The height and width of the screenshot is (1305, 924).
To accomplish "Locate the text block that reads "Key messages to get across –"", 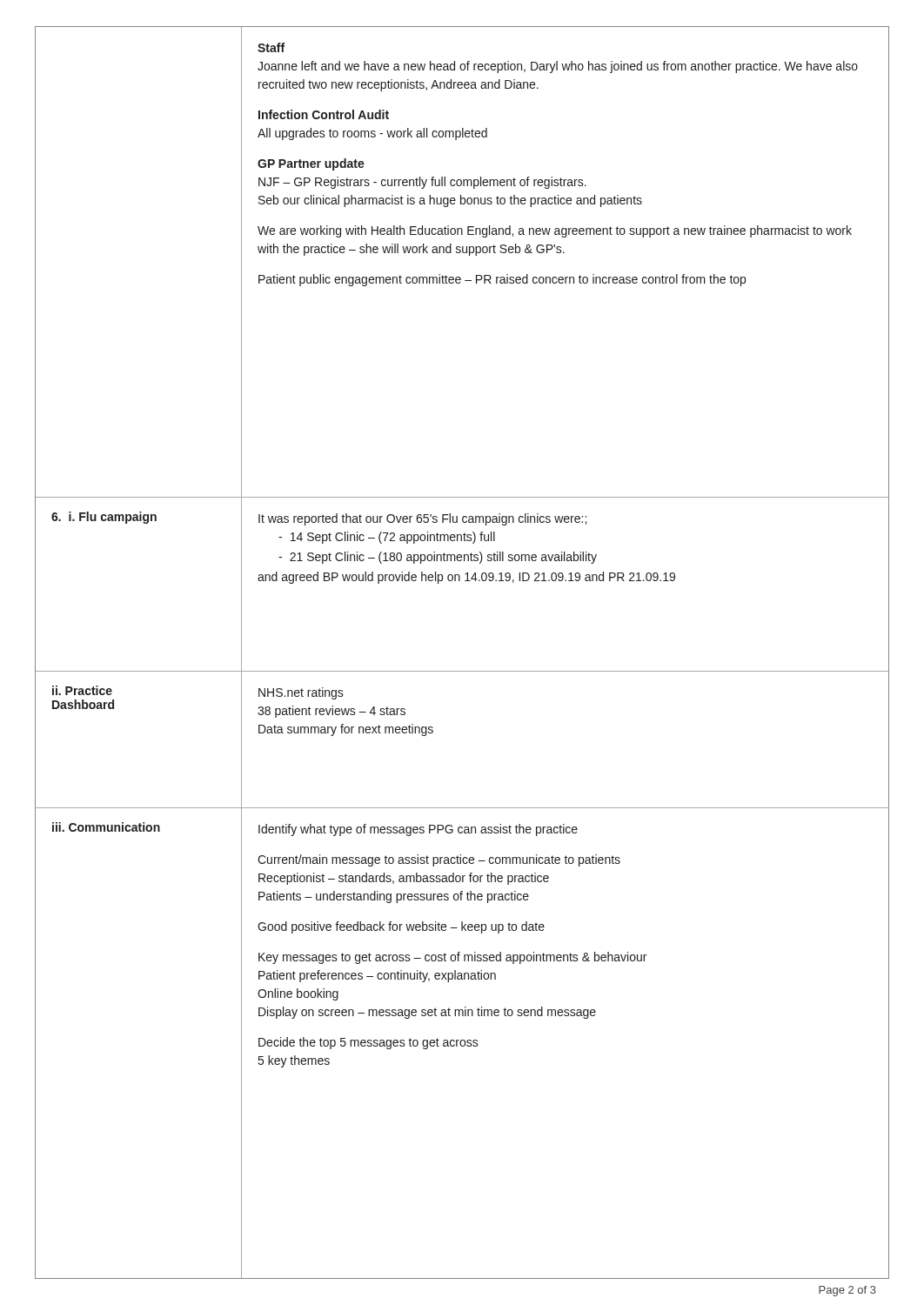I will pyautogui.click(x=452, y=985).
